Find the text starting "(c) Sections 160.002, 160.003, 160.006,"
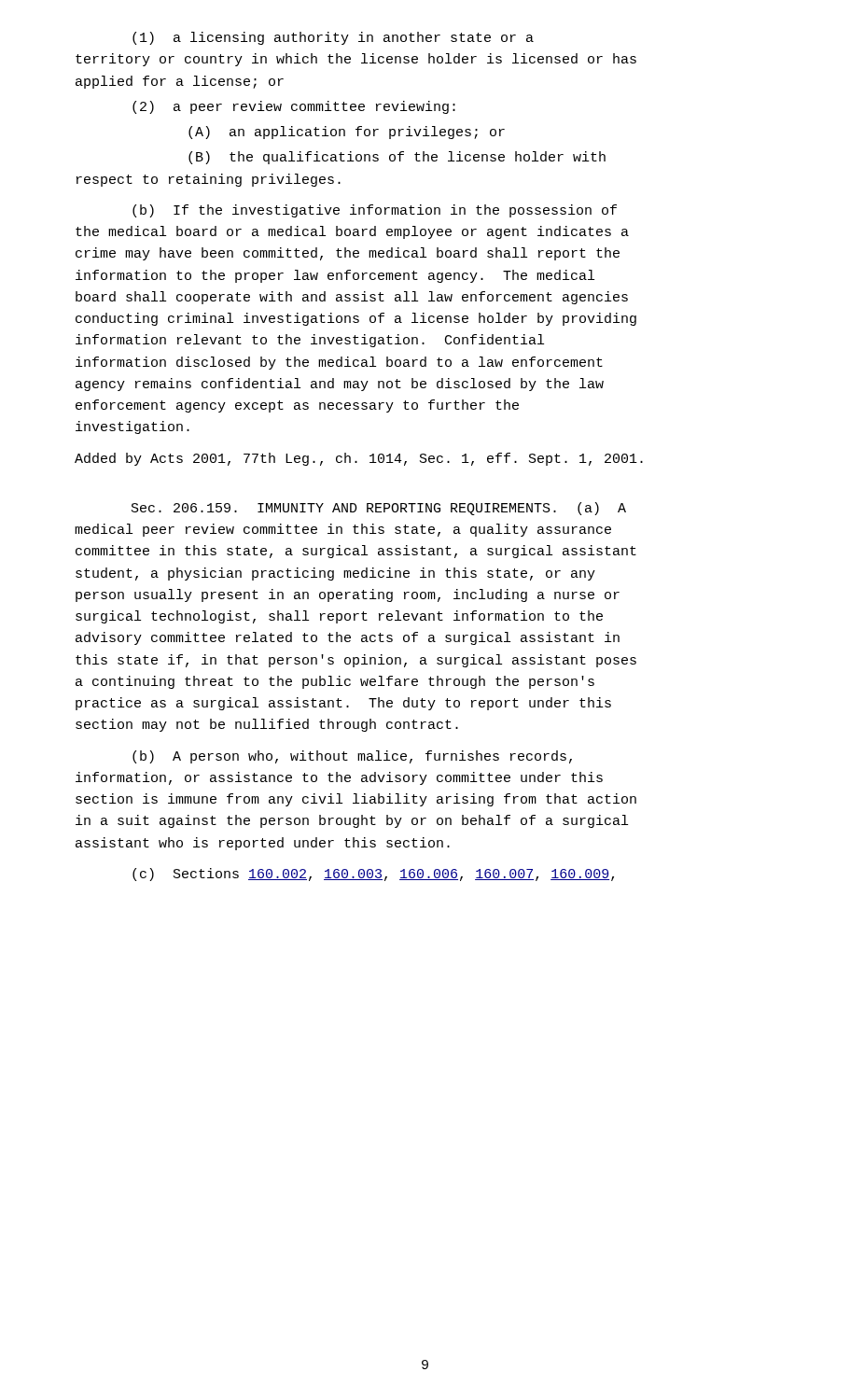850x1400 pixels. pos(374,875)
